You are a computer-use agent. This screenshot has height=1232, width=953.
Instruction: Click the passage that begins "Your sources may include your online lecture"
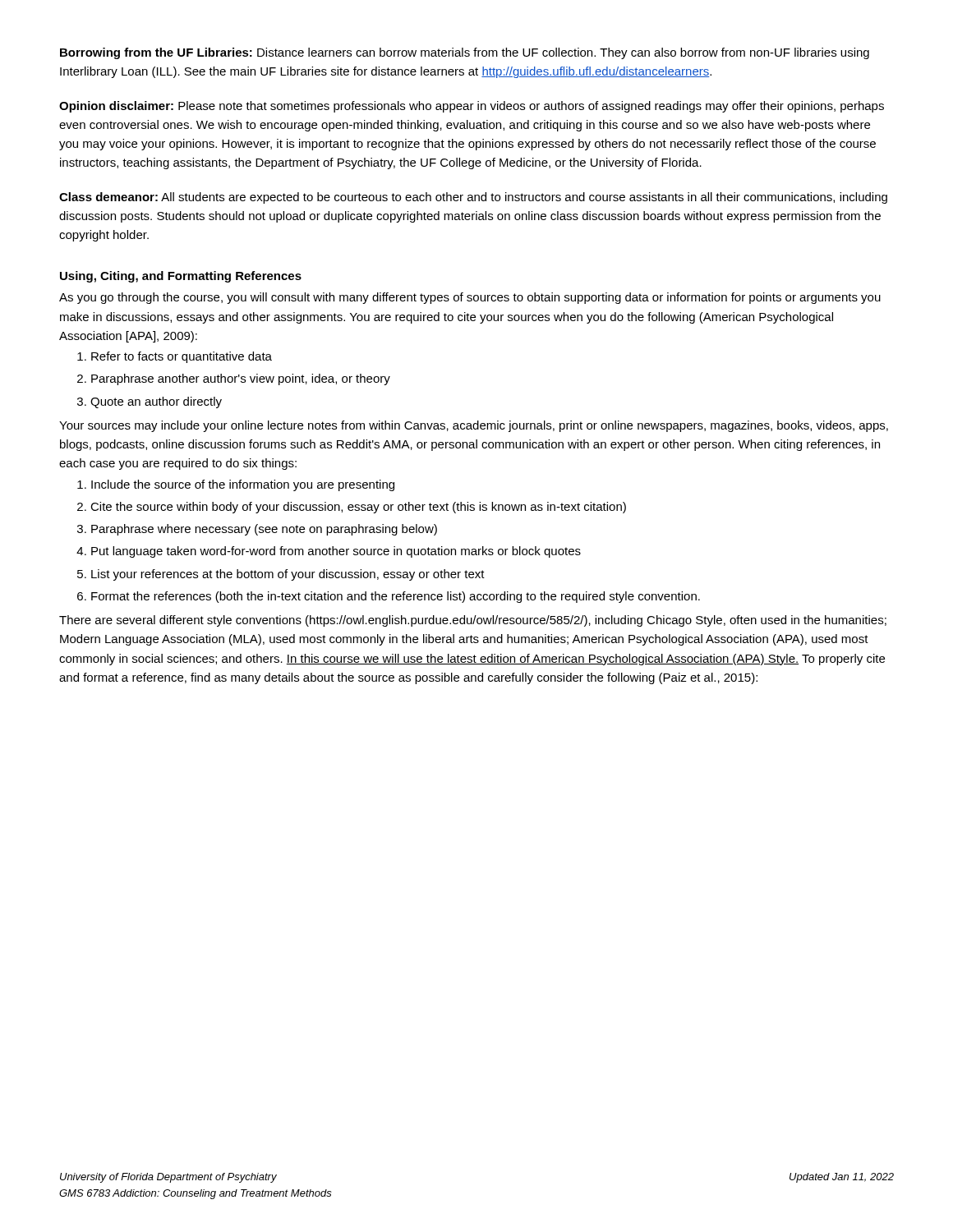point(474,444)
